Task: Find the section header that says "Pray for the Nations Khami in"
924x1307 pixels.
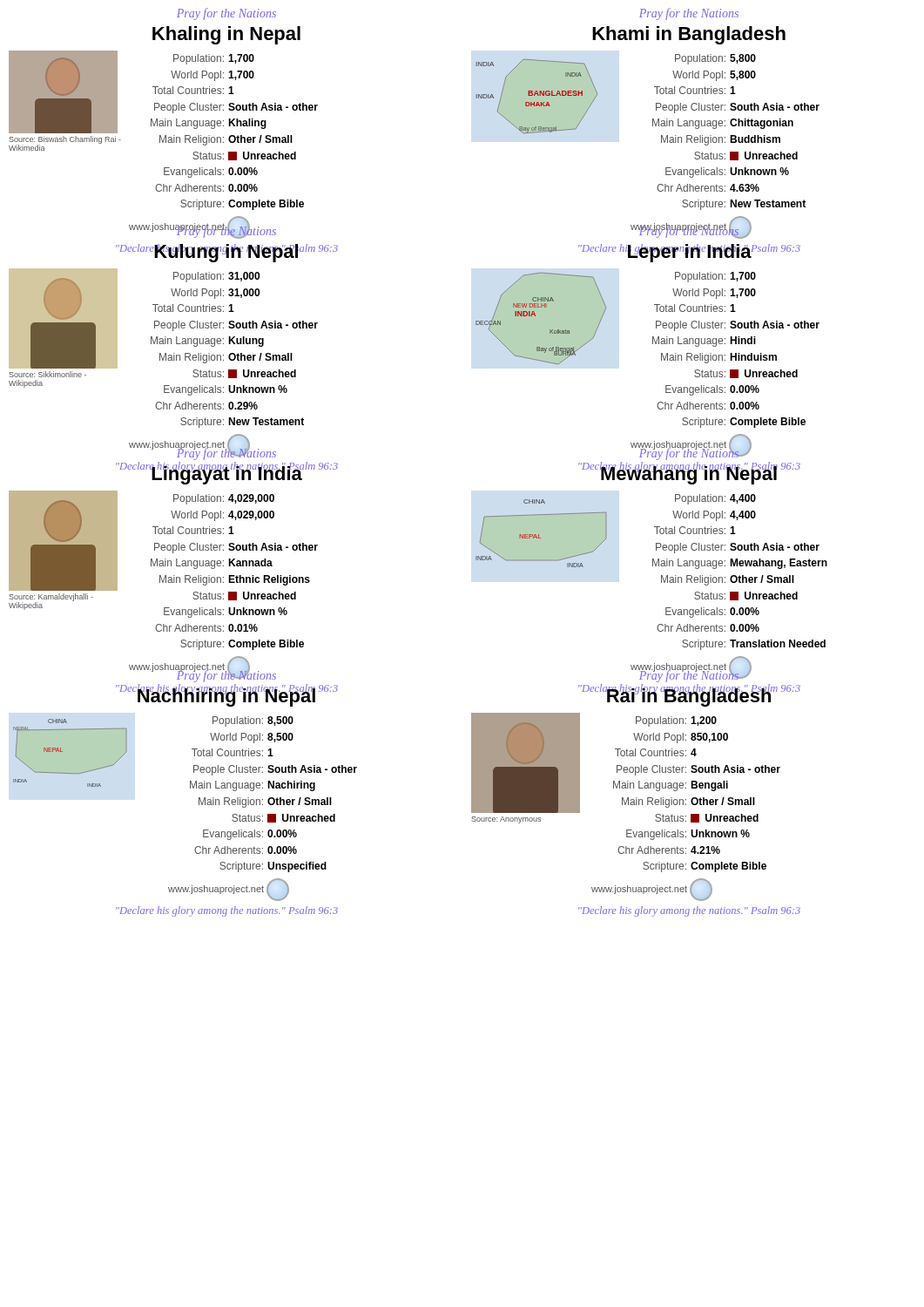Action: point(689,26)
